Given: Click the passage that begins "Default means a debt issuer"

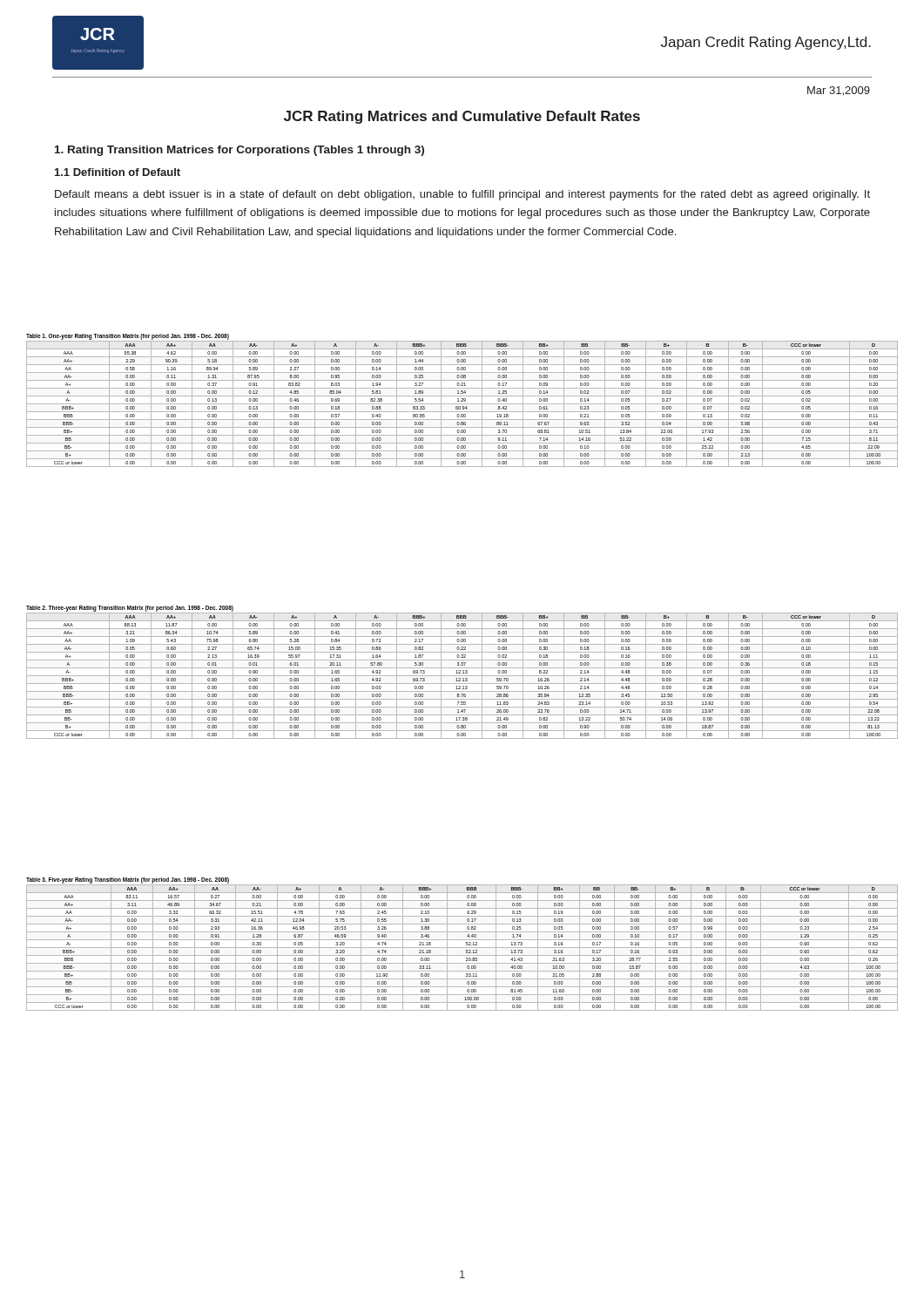Looking at the screenshot, I should coord(462,213).
